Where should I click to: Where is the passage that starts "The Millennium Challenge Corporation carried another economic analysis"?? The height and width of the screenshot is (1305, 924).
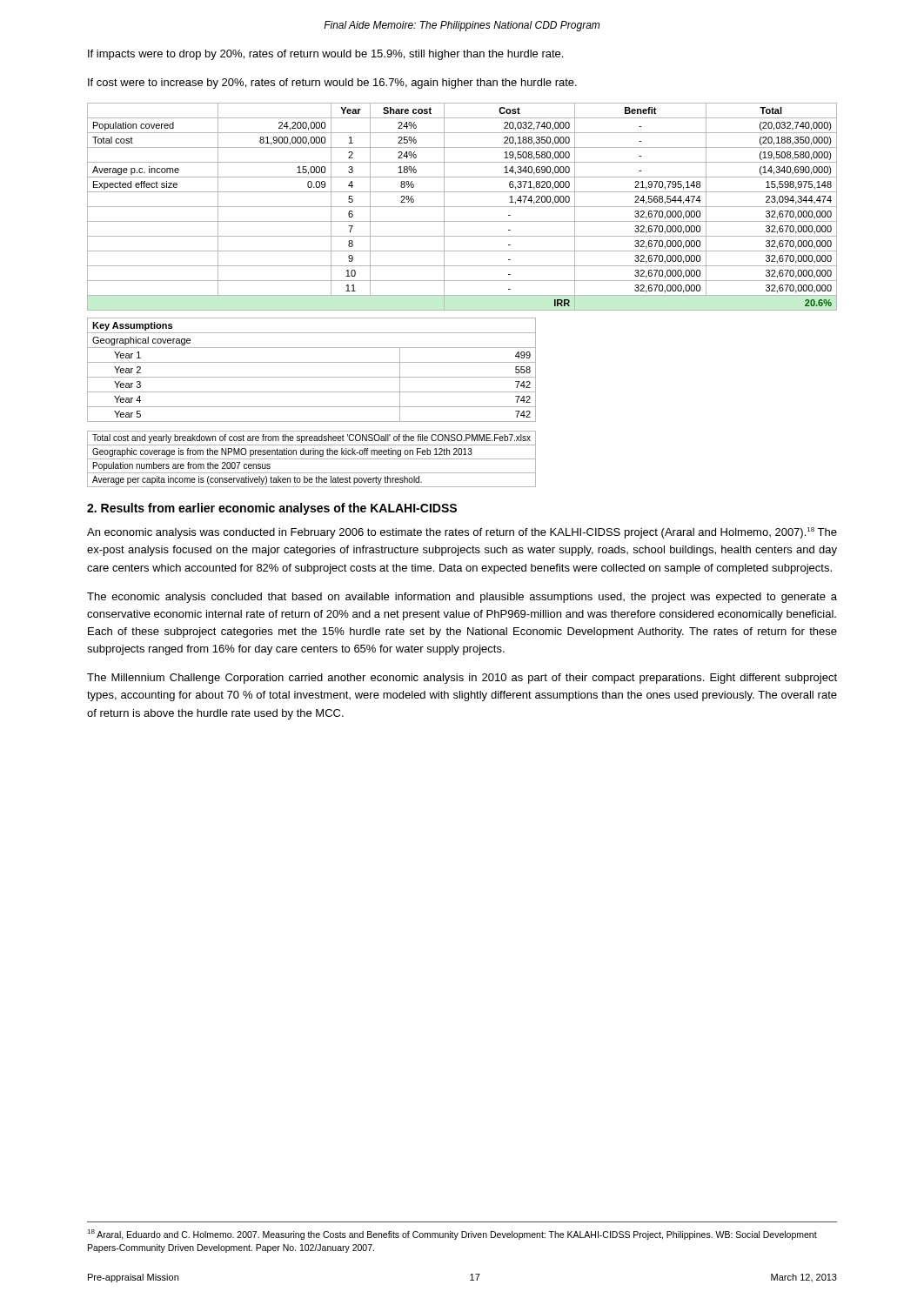click(x=462, y=695)
